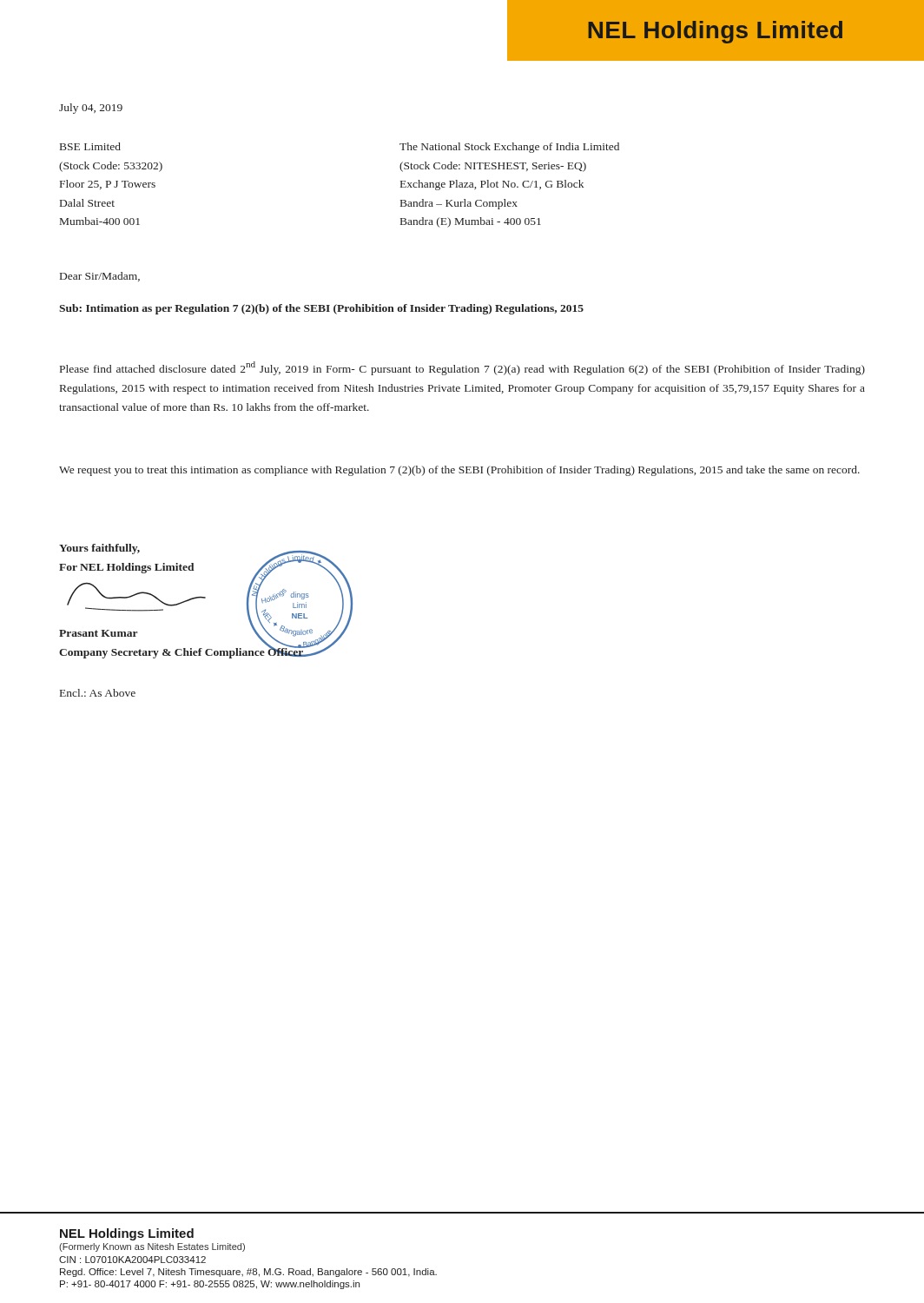Point to the text starting "The National Stock"
Image resolution: width=924 pixels, height=1303 pixels.
509,184
